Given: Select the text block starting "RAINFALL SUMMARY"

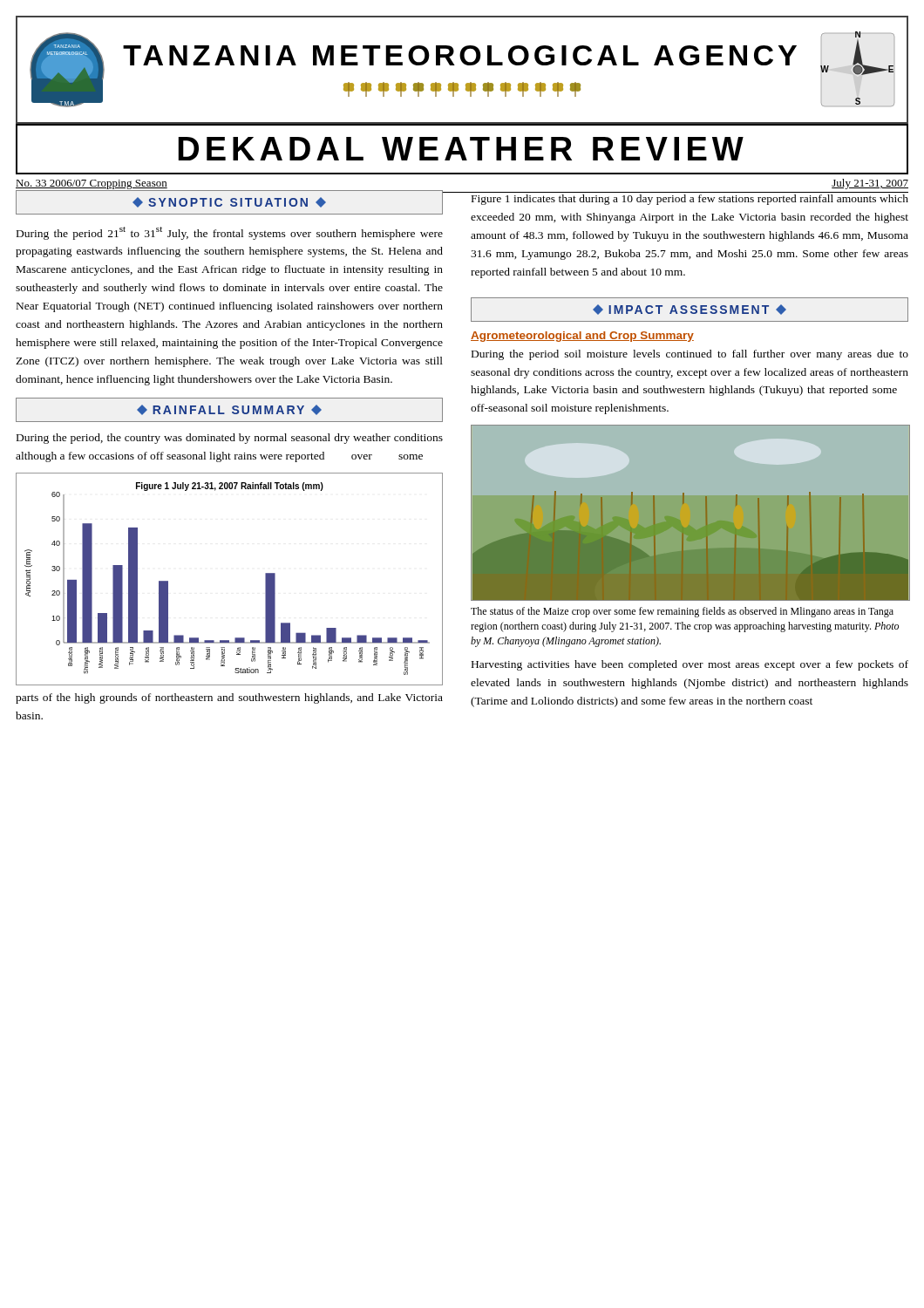Looking at the screenshot, I should pyautogui.click(x=229, y=410).
